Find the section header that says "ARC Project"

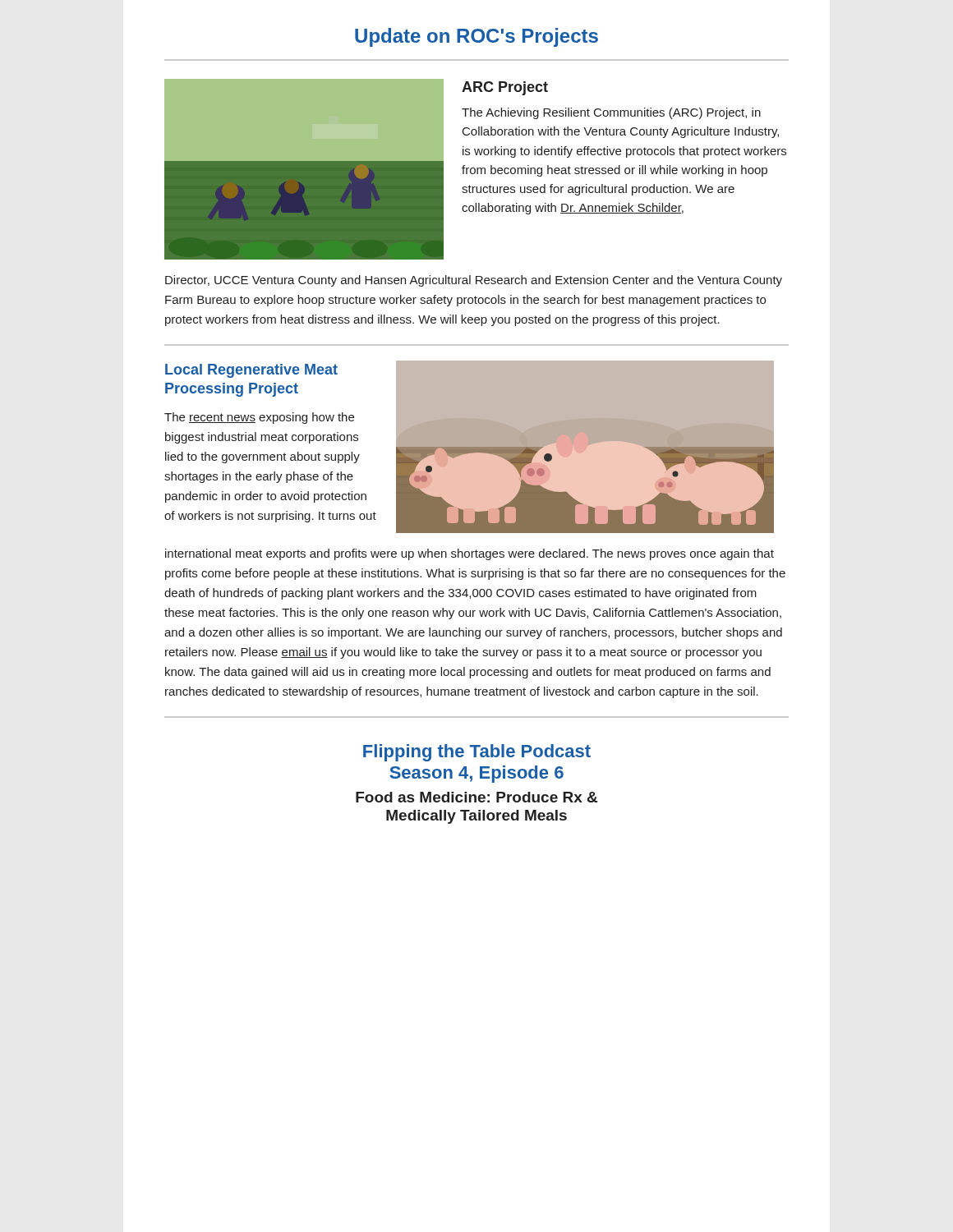click(505, 87)
